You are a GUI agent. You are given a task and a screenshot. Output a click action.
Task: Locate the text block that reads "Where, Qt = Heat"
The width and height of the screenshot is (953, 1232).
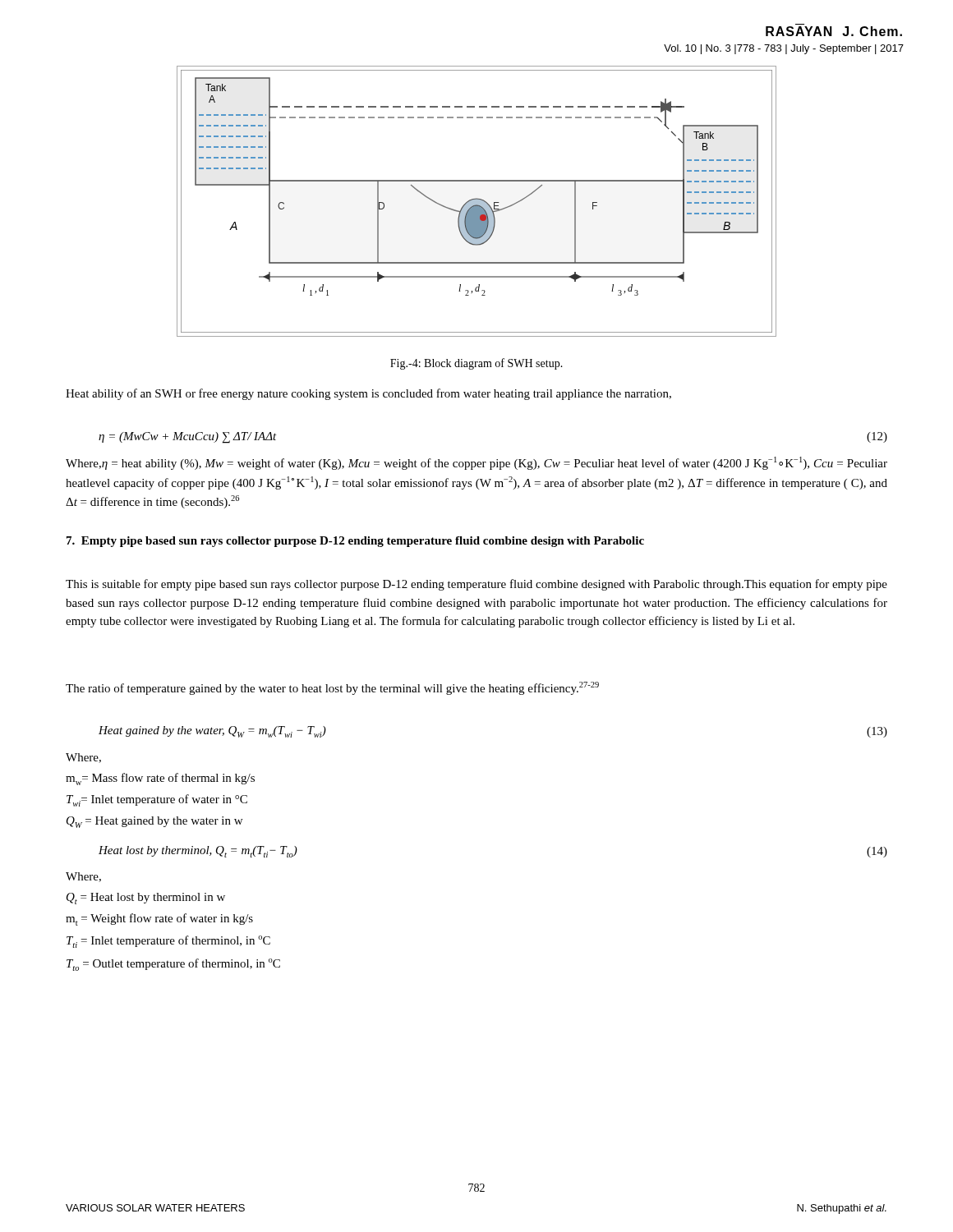173,921
